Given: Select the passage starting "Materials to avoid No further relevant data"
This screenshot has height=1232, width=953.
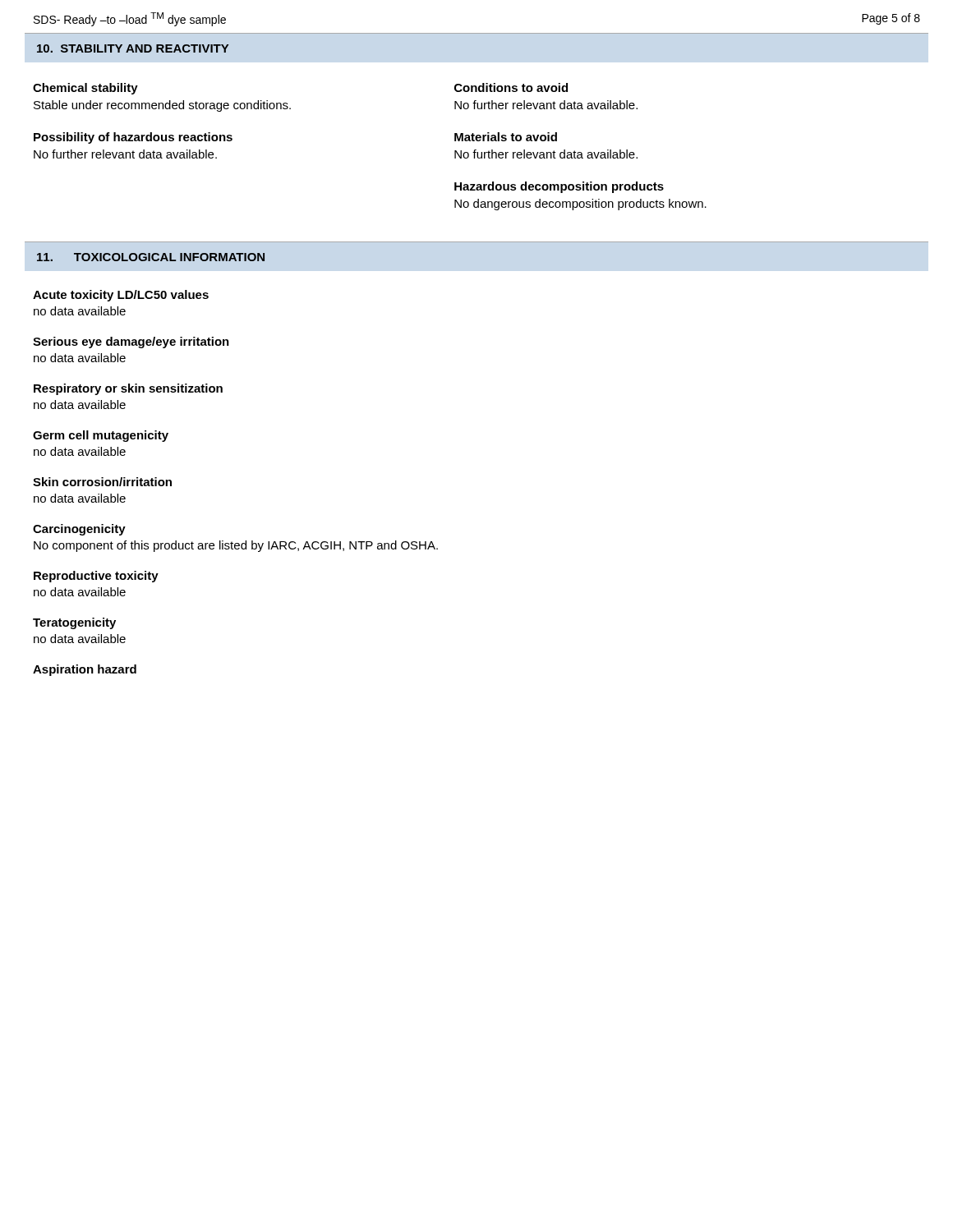Looking at the screenshot, I should tap(506, 137).
